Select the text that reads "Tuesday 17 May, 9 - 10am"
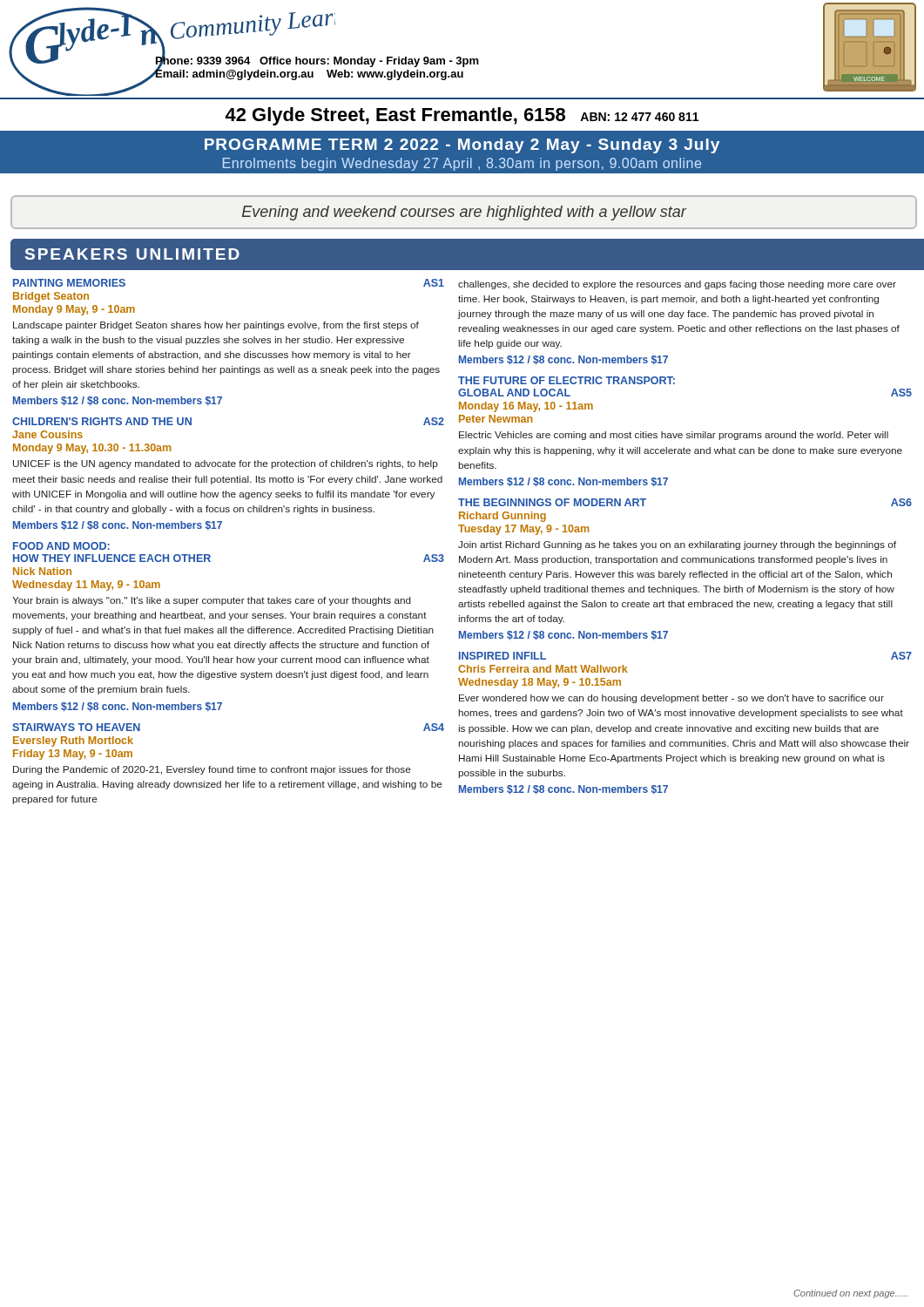The image size is (924, 1307). 524,529
